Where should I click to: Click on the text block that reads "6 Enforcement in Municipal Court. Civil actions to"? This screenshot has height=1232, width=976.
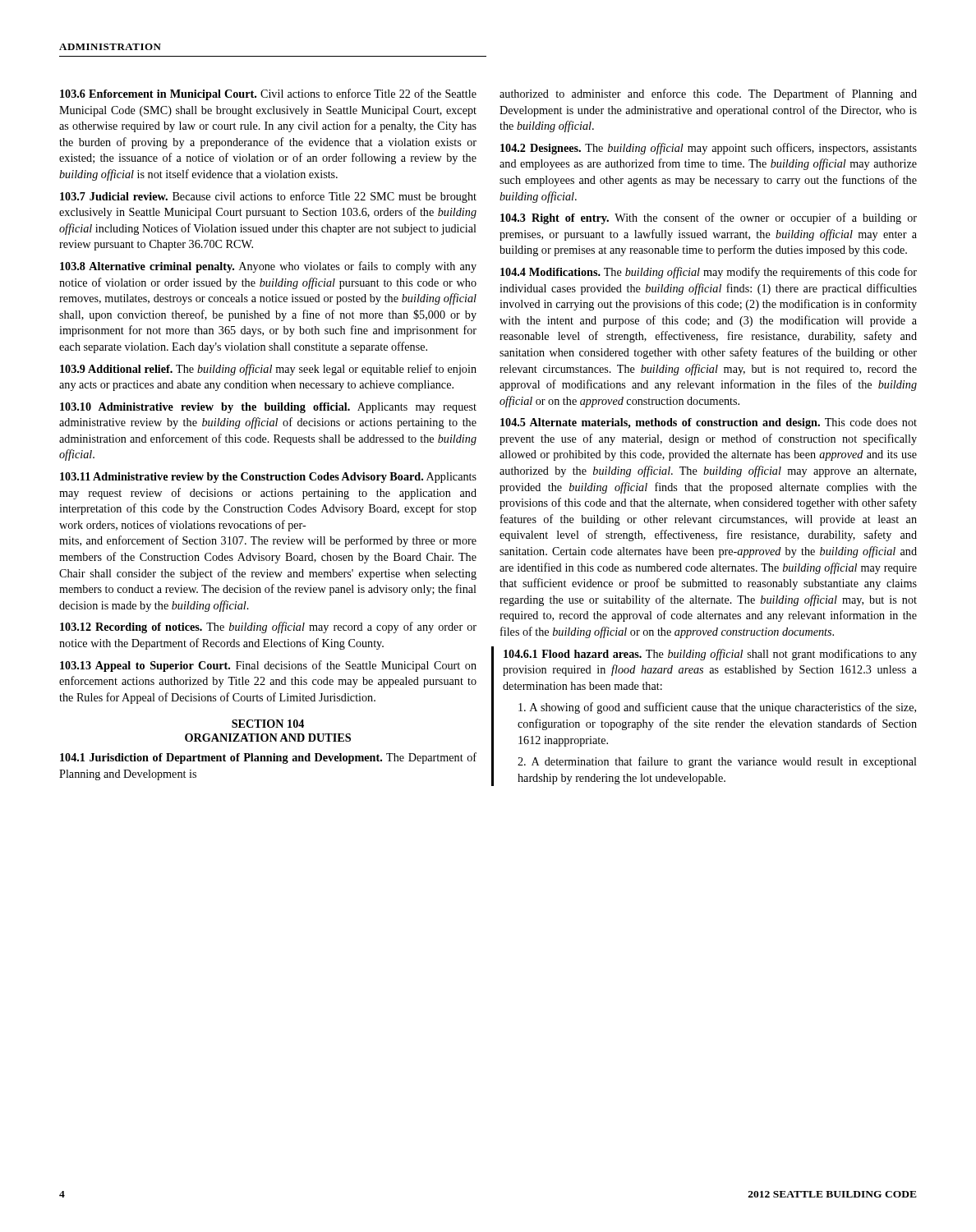[x=268, y=135]
